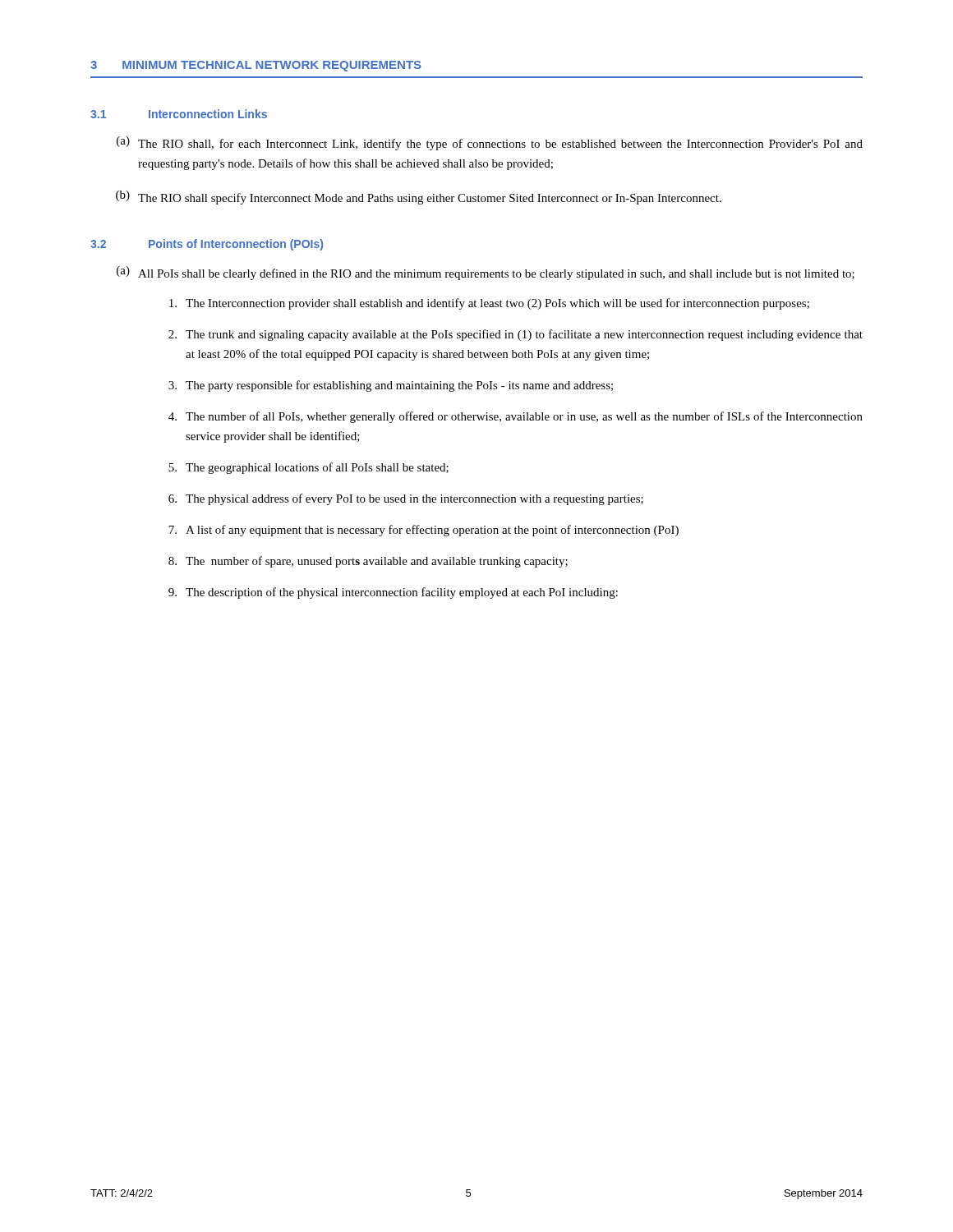Select the text block starting "(a) The RIO shall, for each Interconnect Link,"
Viewport: 953px width, 1232px height.
476,154
